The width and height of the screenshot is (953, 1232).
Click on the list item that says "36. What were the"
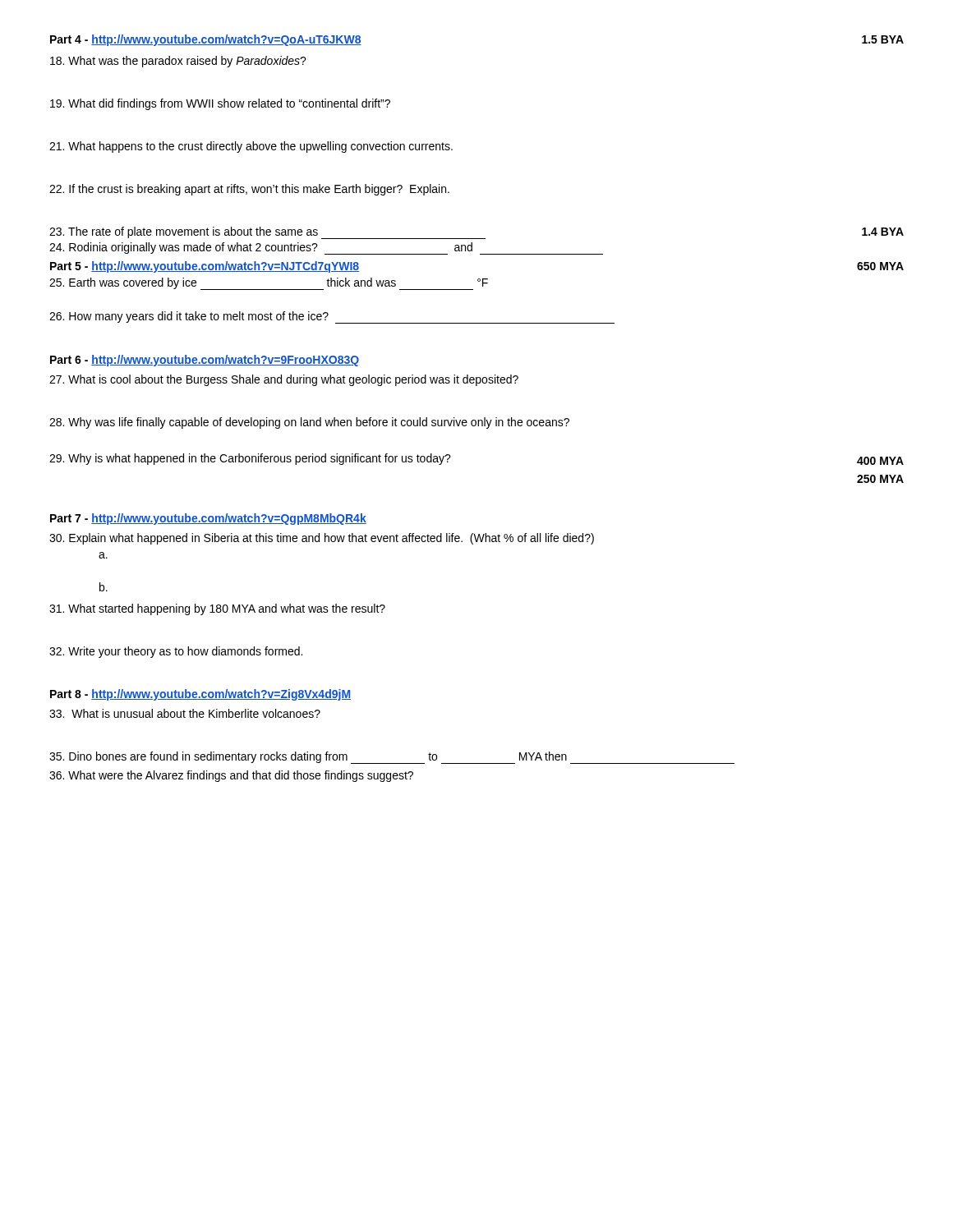pyautogui.click(x=444, y=775)
